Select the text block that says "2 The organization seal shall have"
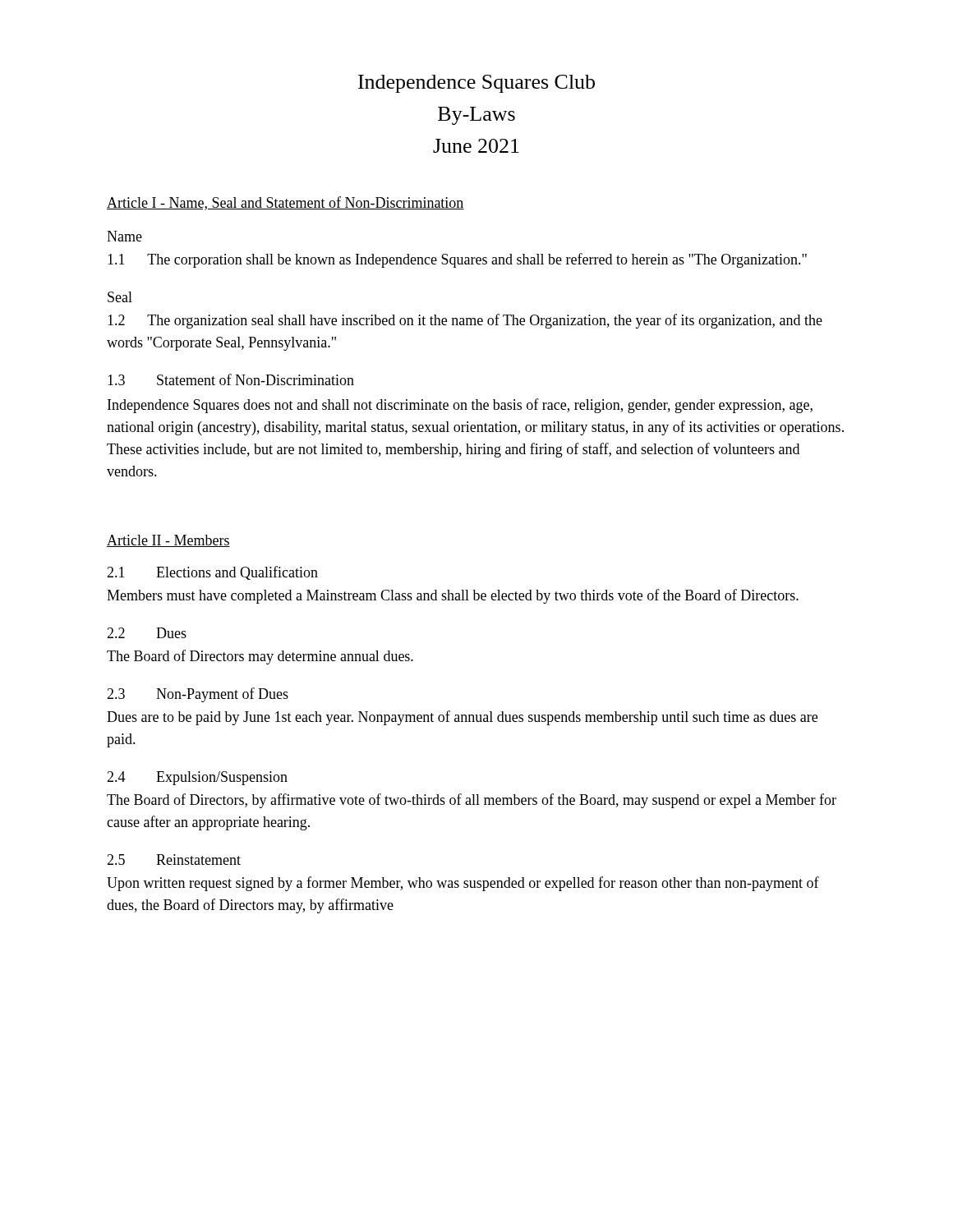 pyautogui.click(x=465, y=331)
